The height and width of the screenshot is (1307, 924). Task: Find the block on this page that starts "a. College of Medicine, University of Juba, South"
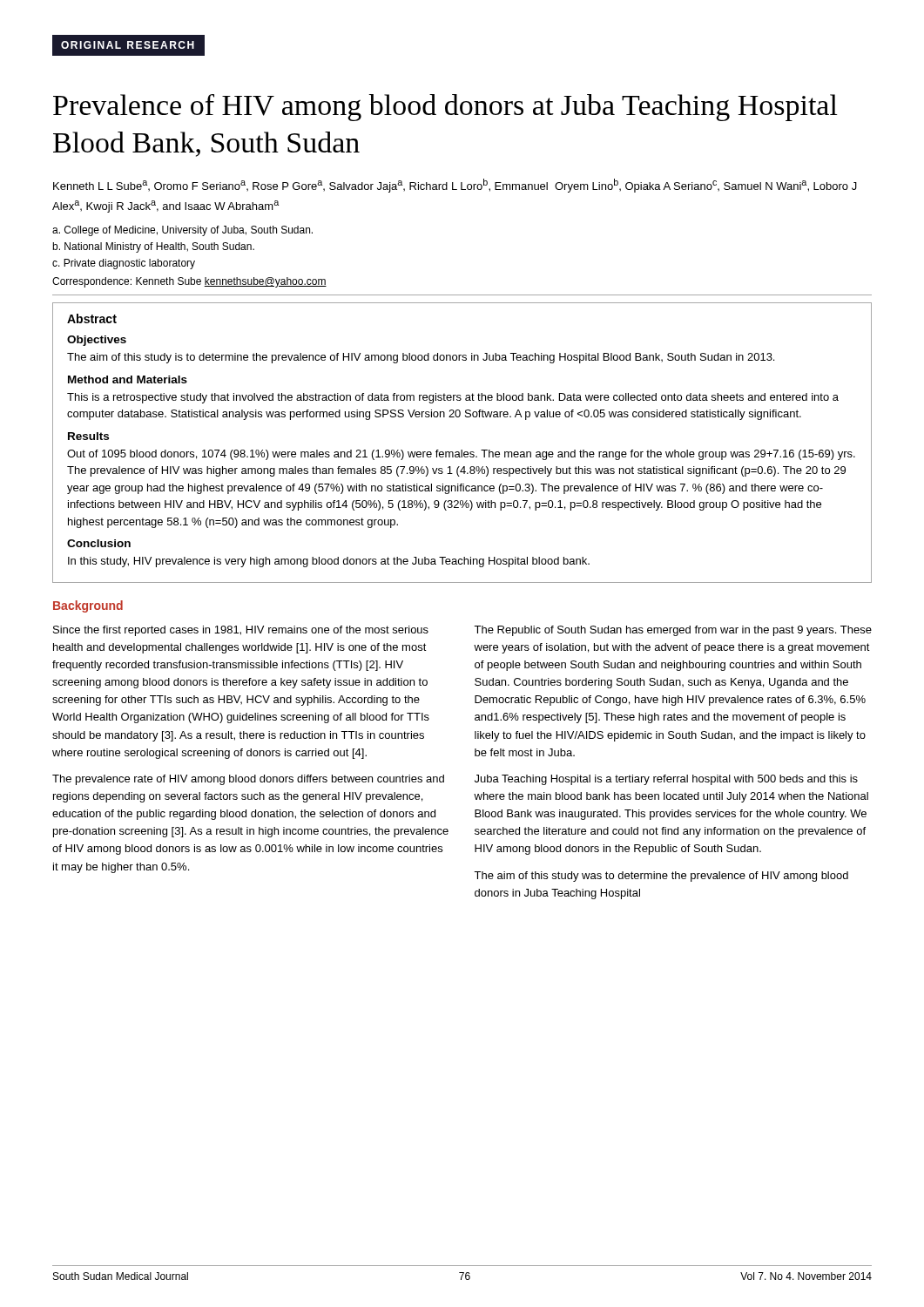183,246
